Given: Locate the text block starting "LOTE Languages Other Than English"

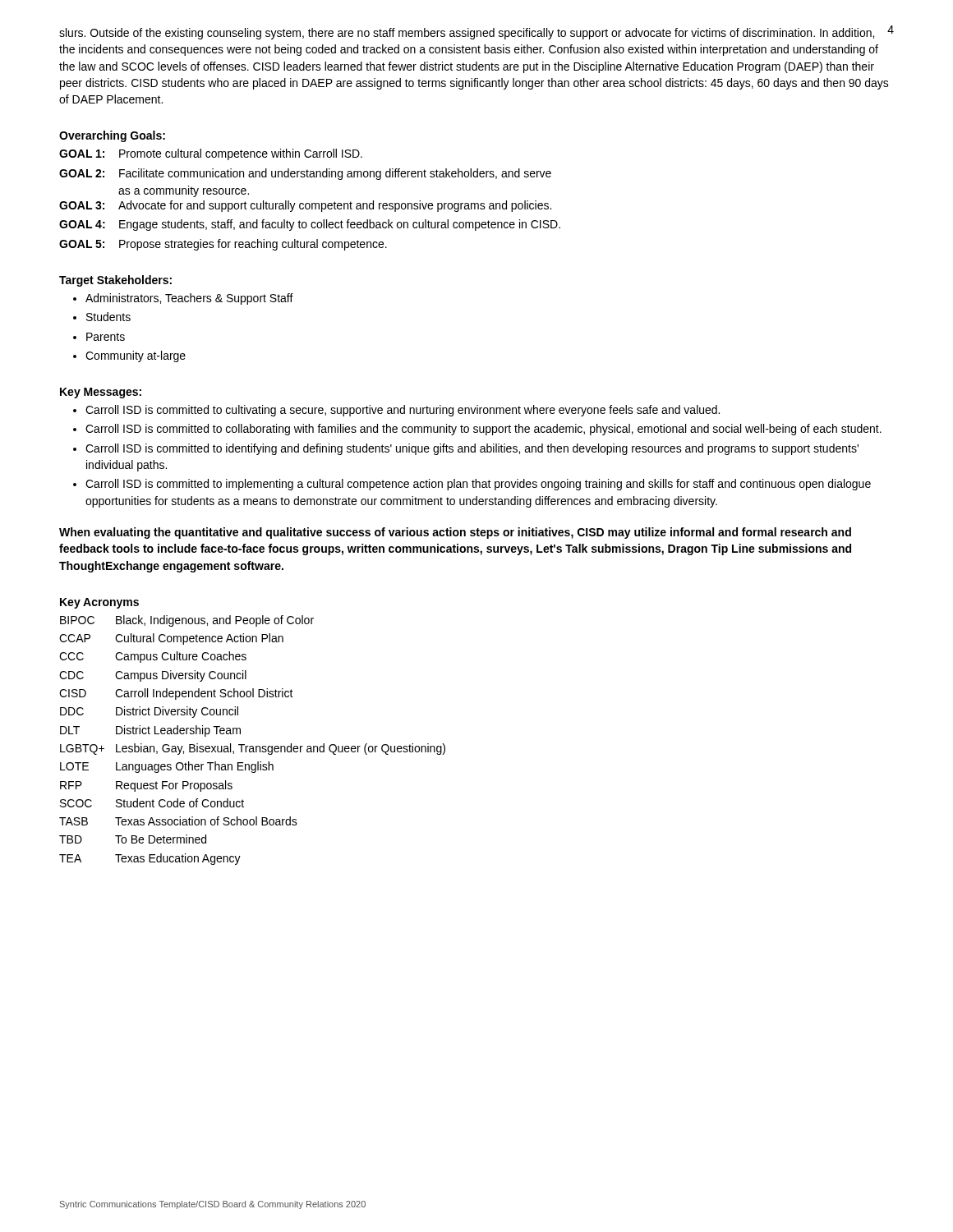Looking at the screenshot, I should [167, 767].
